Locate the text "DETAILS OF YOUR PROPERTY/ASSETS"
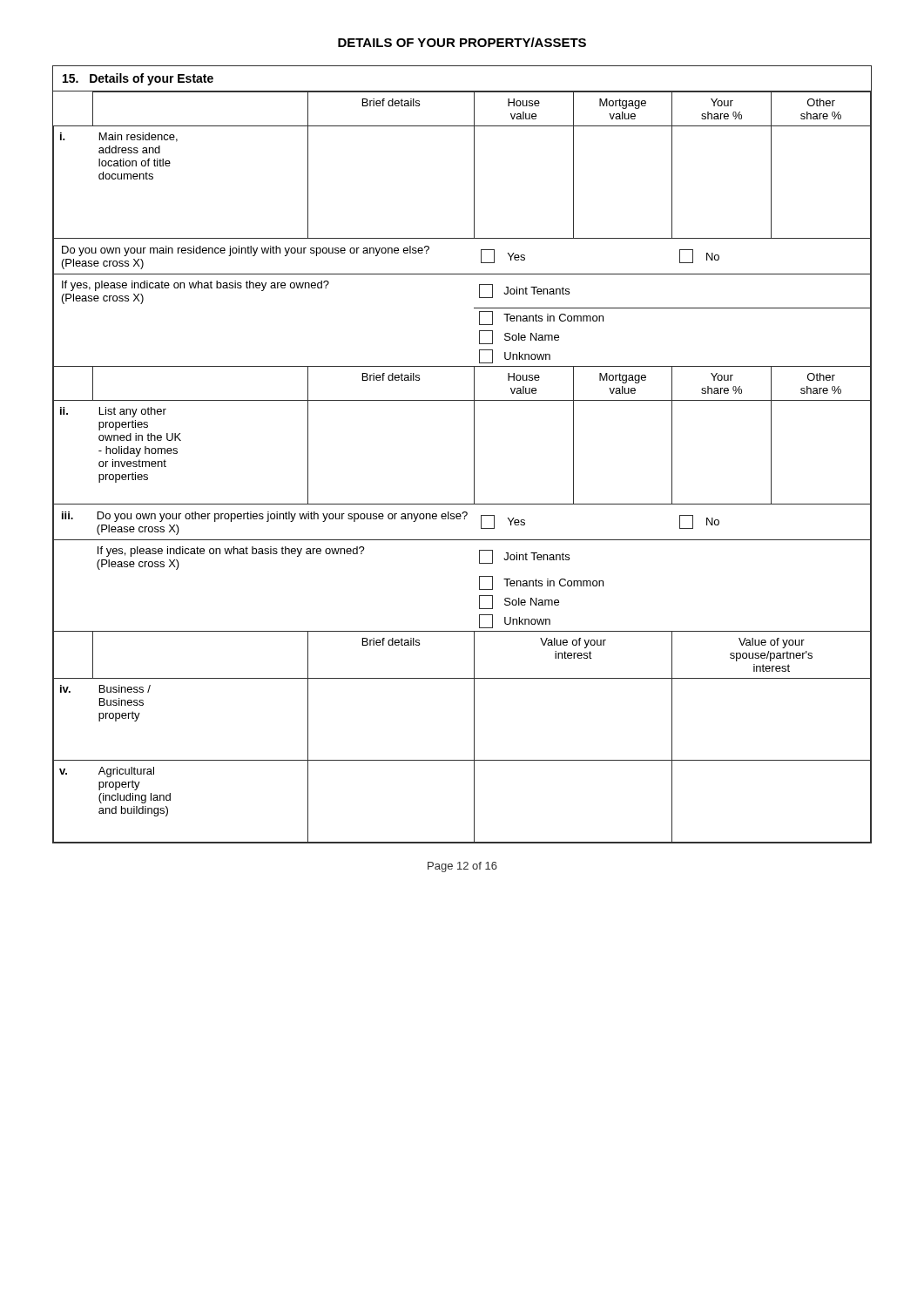Viewport: 924px width, 1307px height. coord(462,42)
